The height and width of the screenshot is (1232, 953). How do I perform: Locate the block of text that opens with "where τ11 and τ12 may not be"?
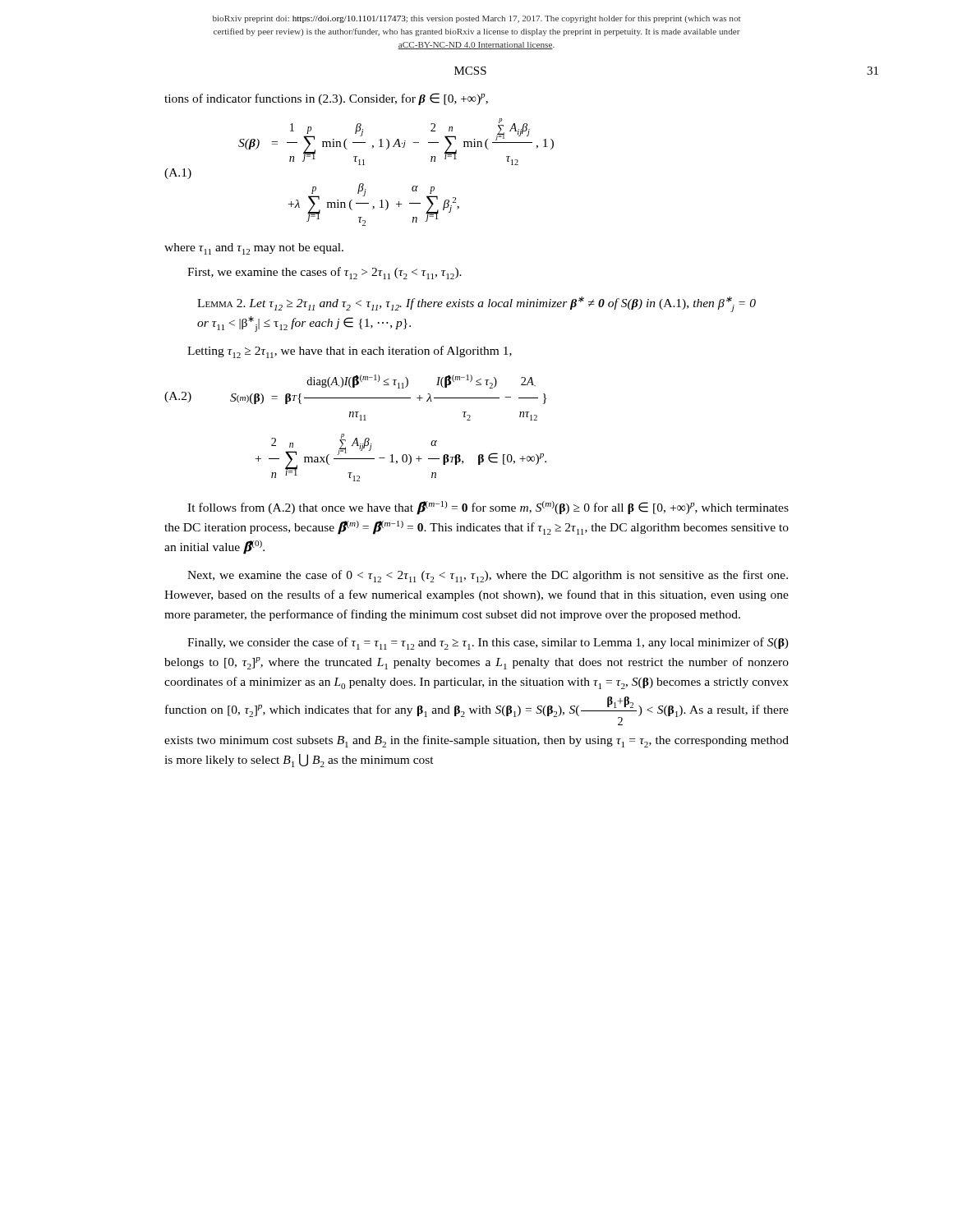click(x=254, y=248)
